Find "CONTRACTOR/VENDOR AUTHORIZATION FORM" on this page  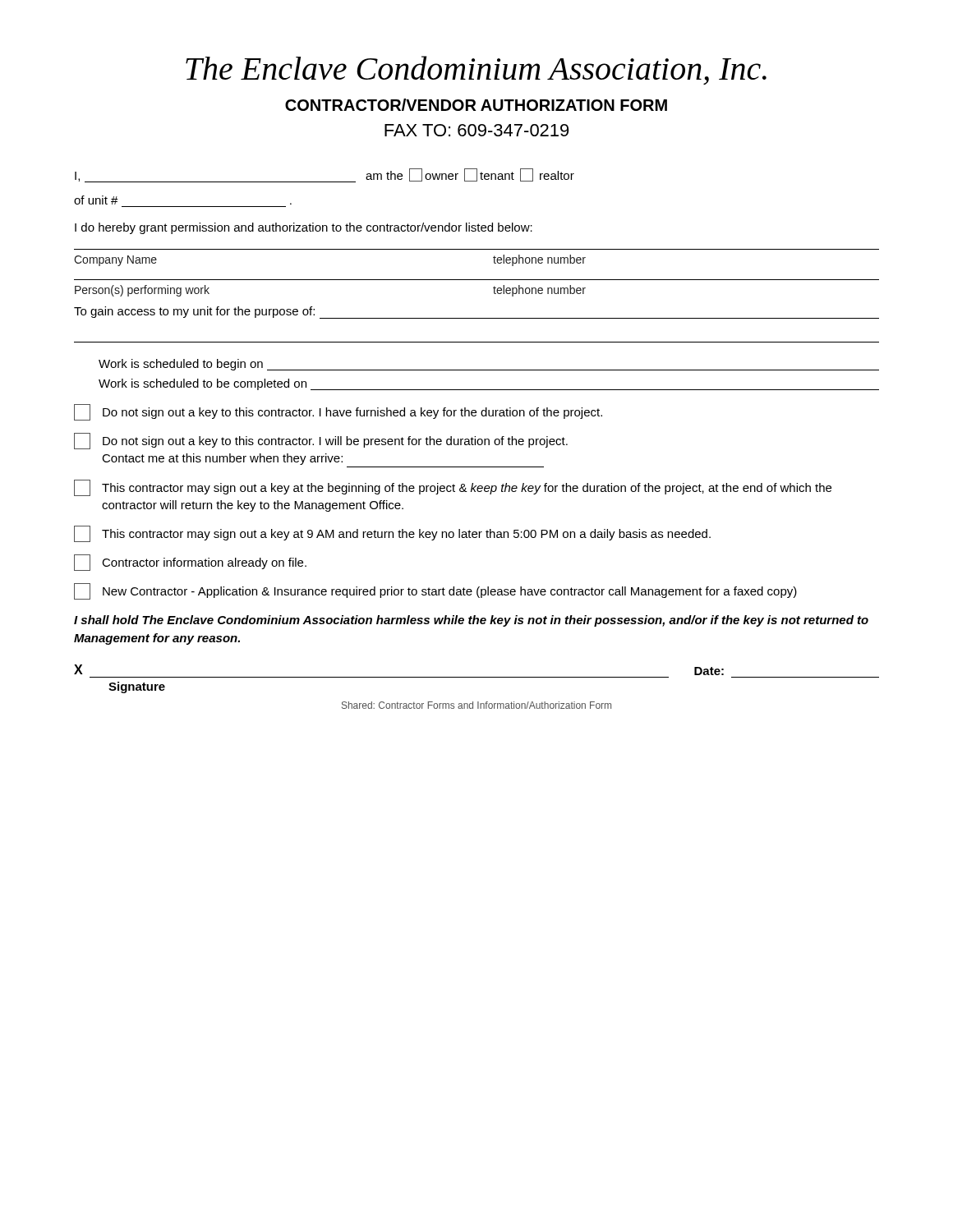tap(476, 106)
